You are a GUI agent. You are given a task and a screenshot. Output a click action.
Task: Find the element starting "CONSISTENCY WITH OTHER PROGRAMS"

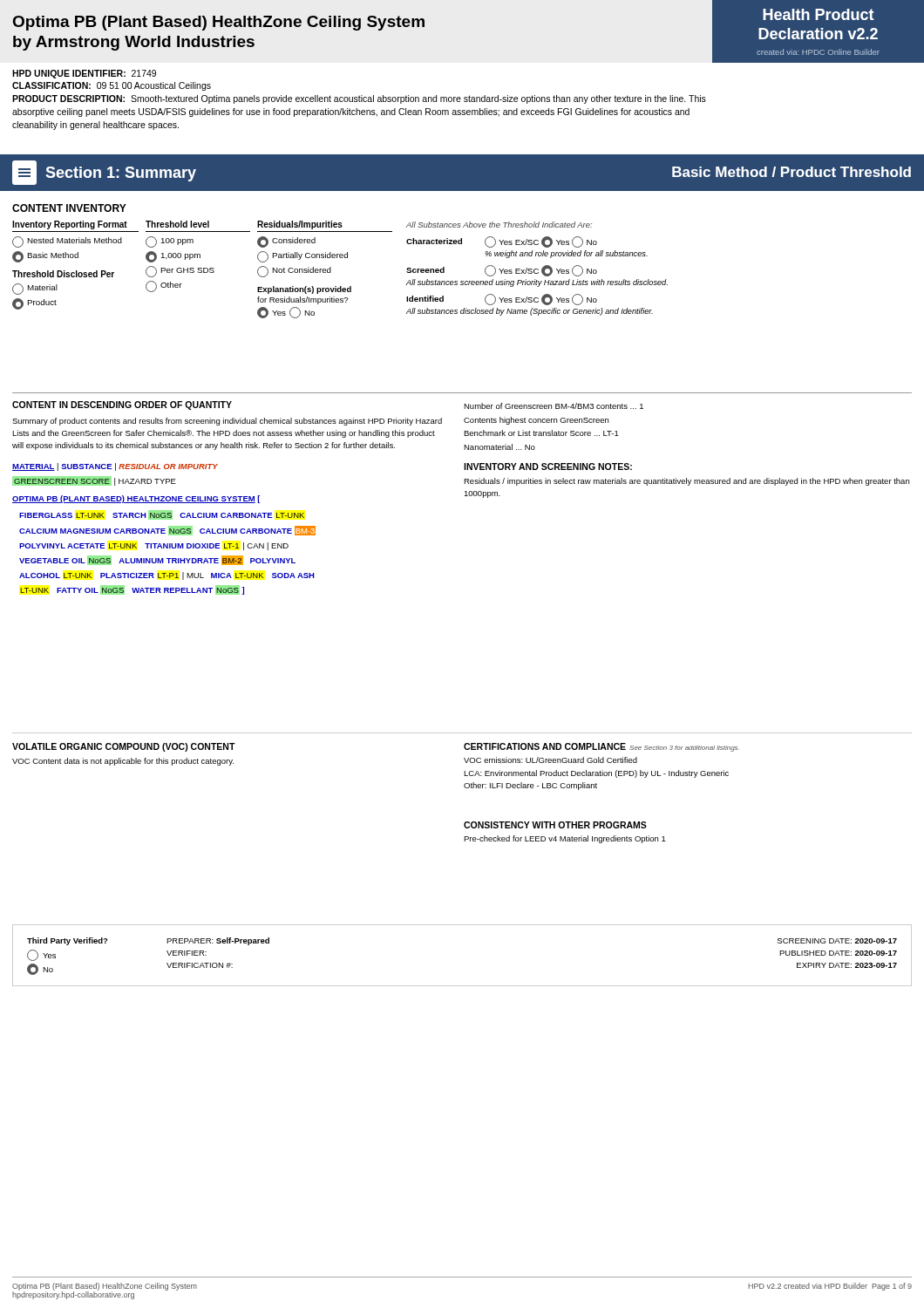click(555, 825)
